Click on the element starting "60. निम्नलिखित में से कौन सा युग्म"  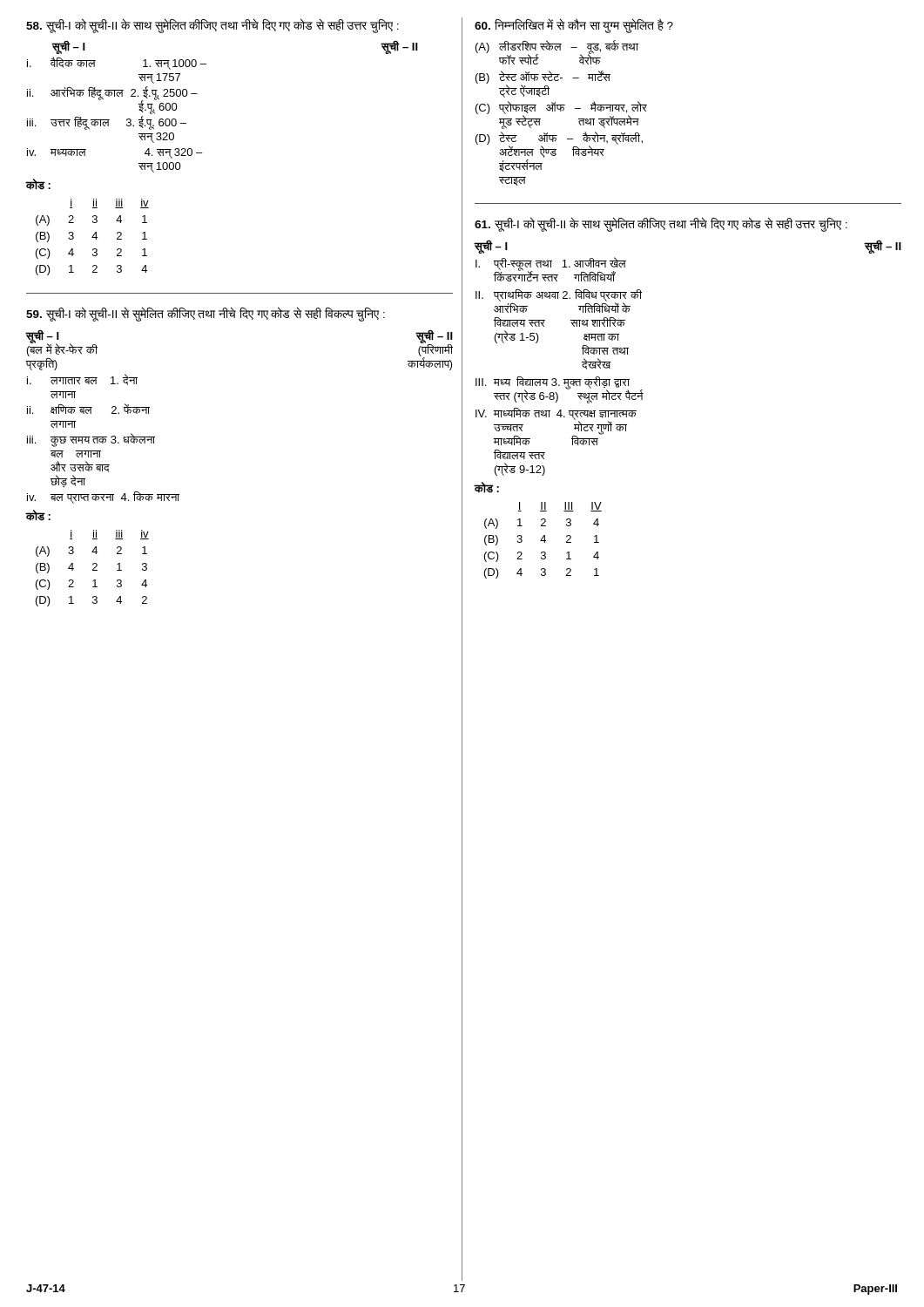click(x=574, y=26)
